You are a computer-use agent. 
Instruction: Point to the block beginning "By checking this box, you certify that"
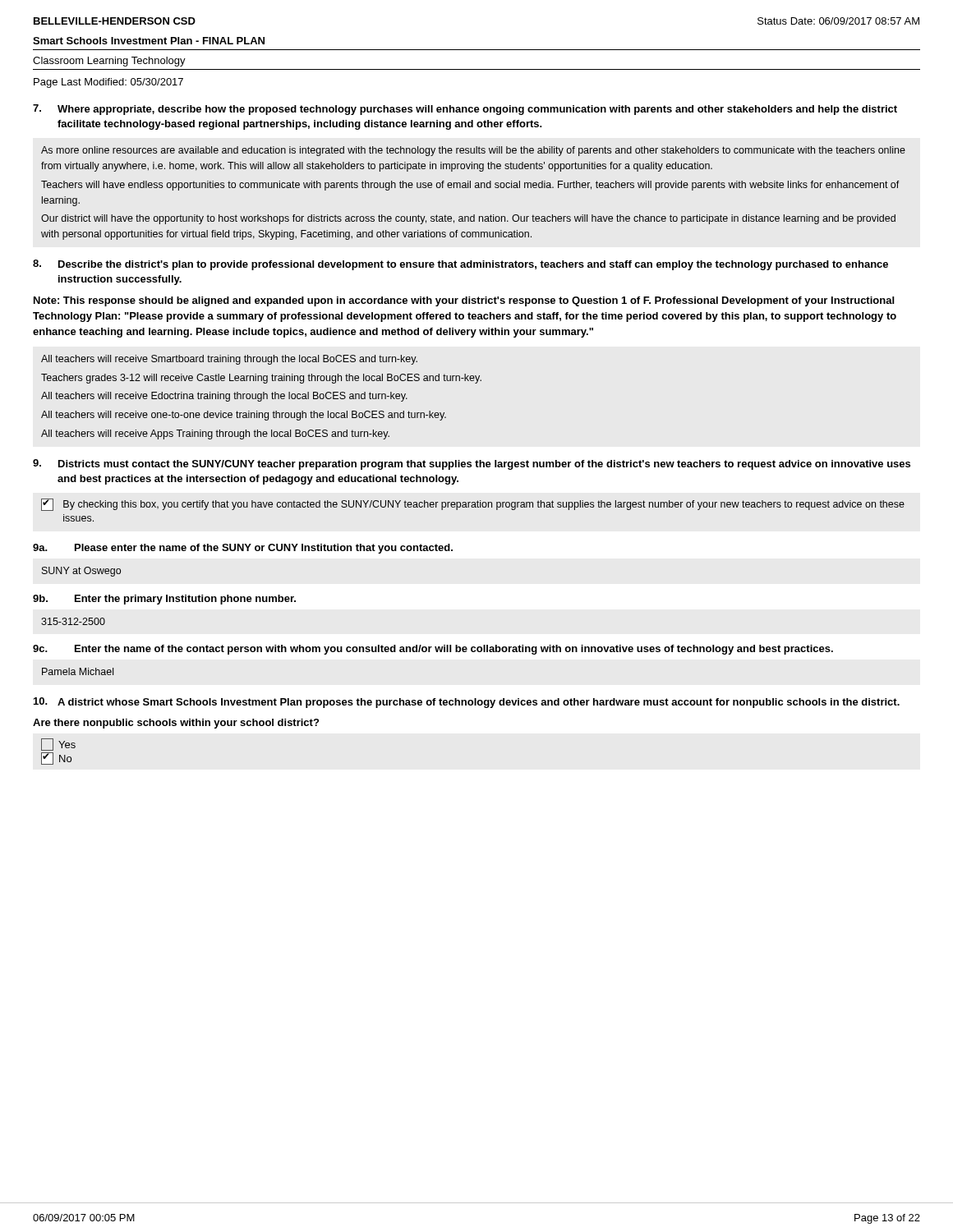476,512
